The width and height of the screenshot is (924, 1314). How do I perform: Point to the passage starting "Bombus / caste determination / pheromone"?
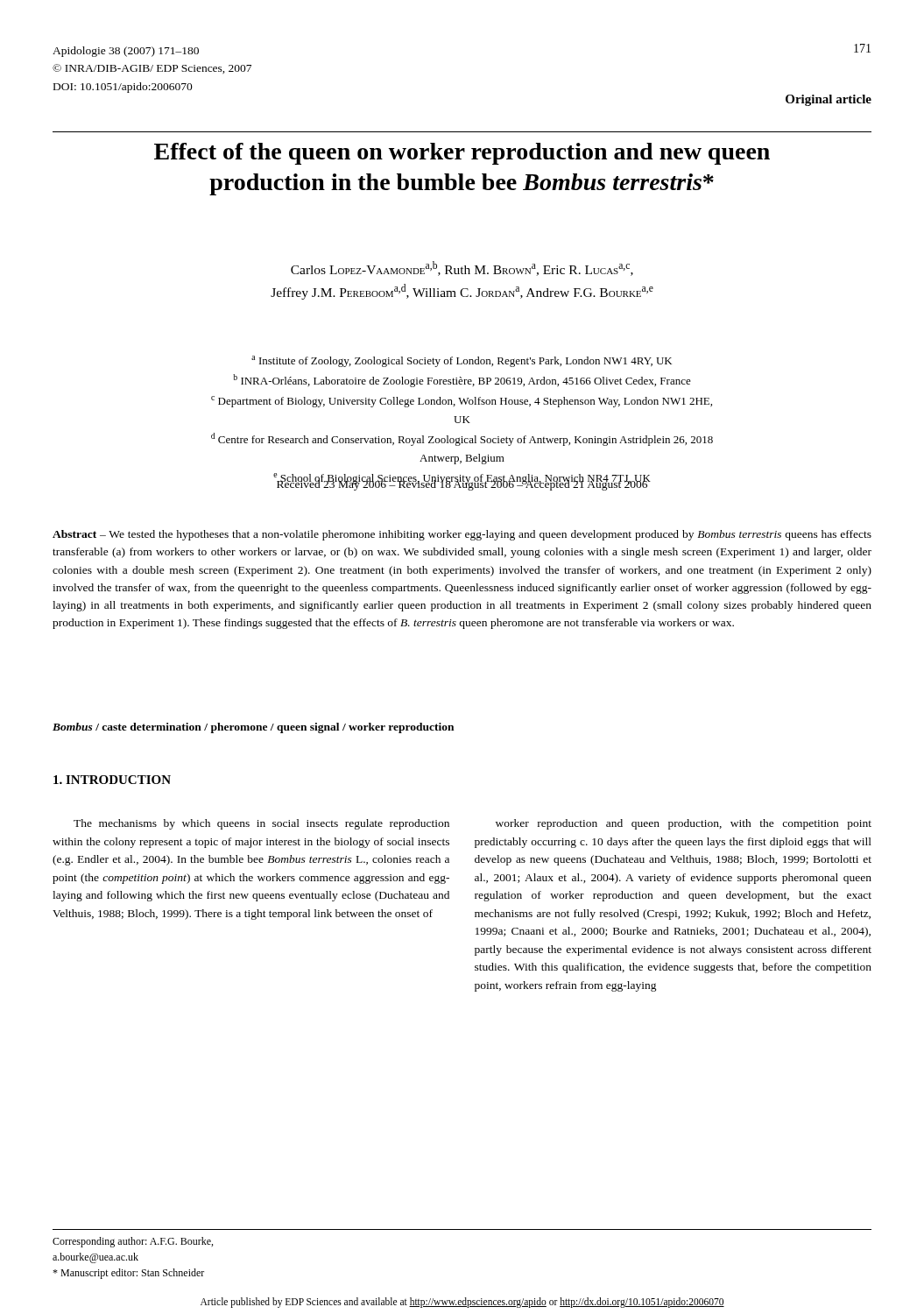(x=253, y=727)
